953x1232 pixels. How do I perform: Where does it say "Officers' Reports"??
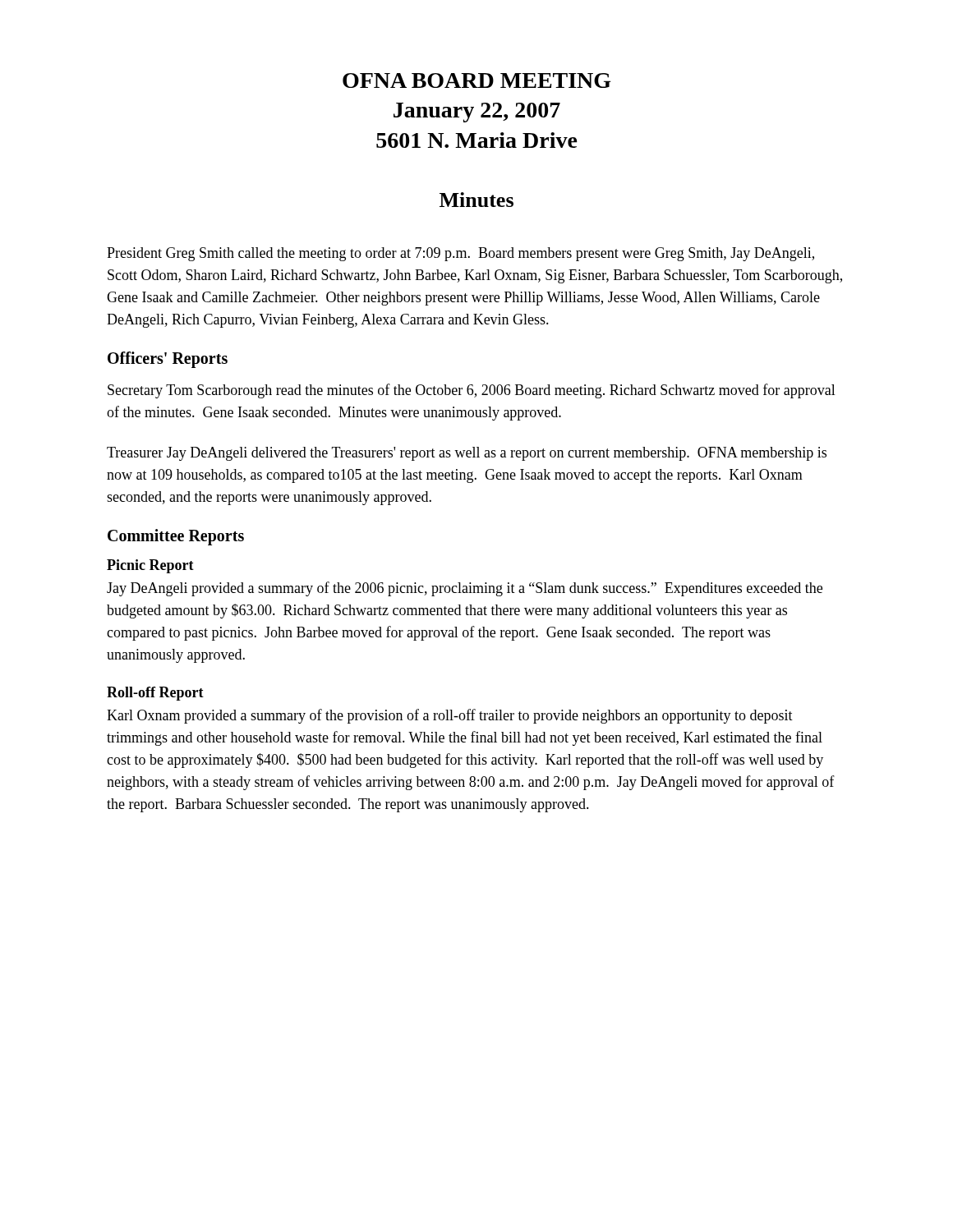point(167,358)
